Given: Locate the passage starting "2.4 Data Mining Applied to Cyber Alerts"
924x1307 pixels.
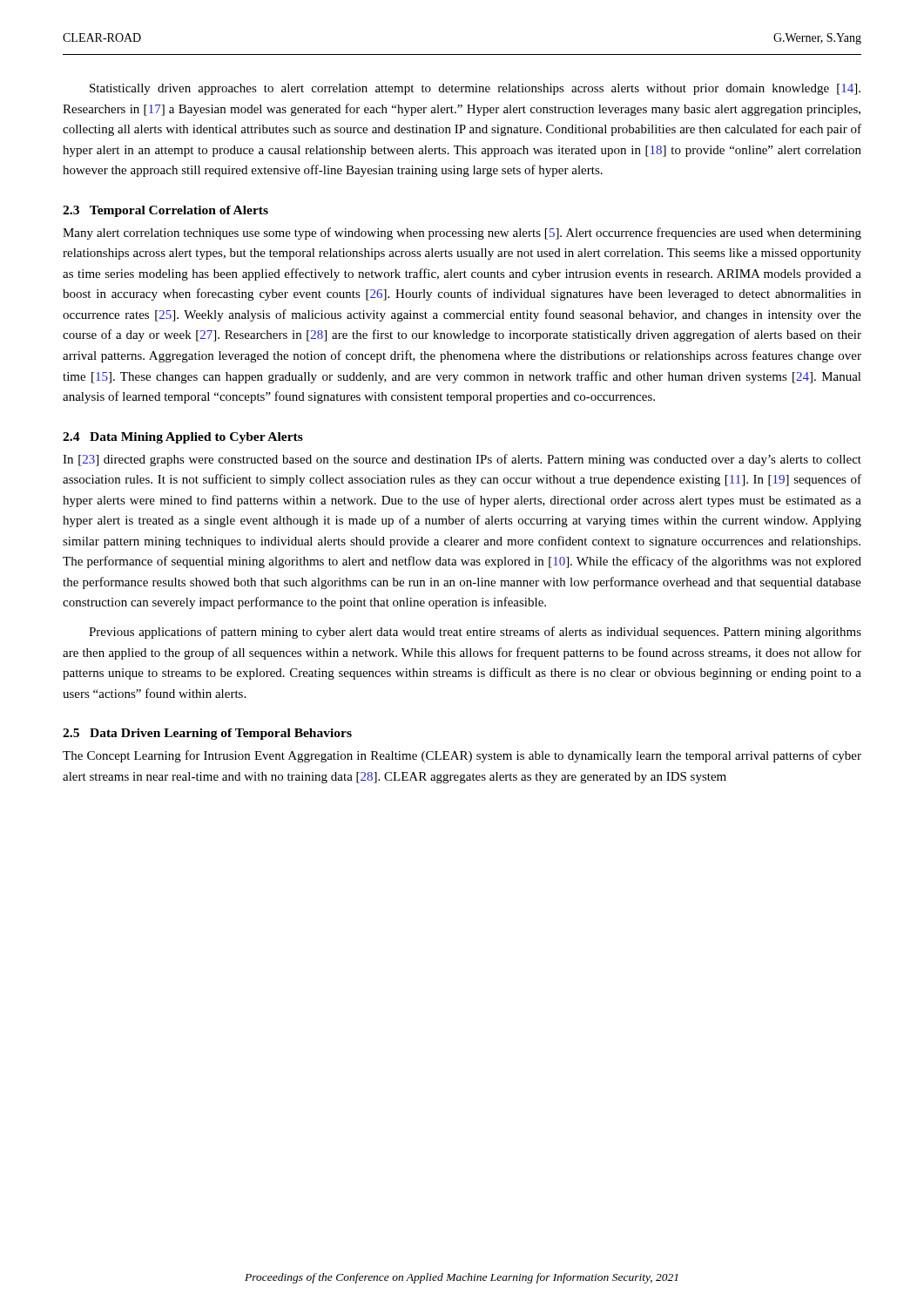Looking at the screenshot, I should (x=183, y=436).
